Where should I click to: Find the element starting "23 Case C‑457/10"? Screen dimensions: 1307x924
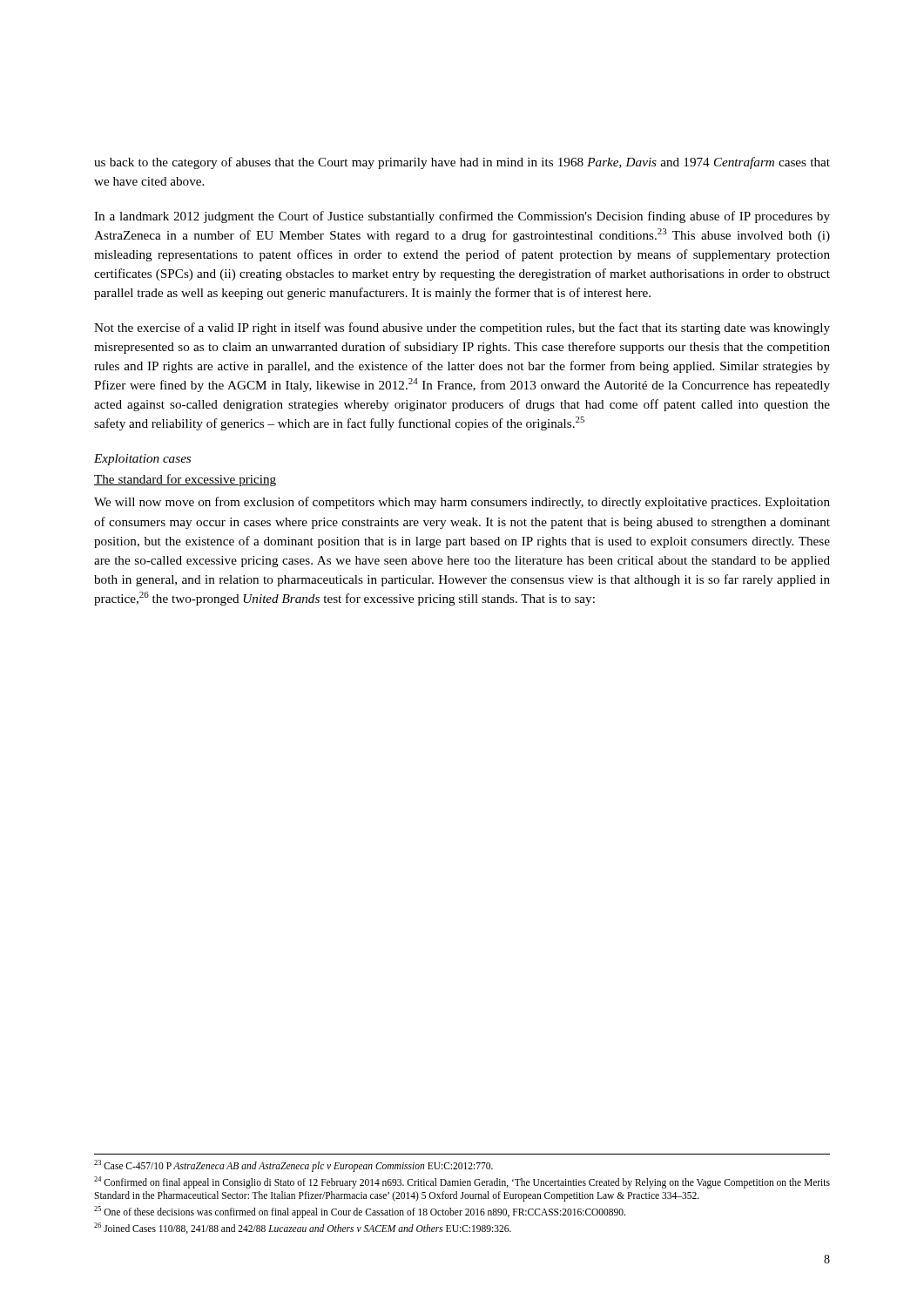click(294, 1165)
